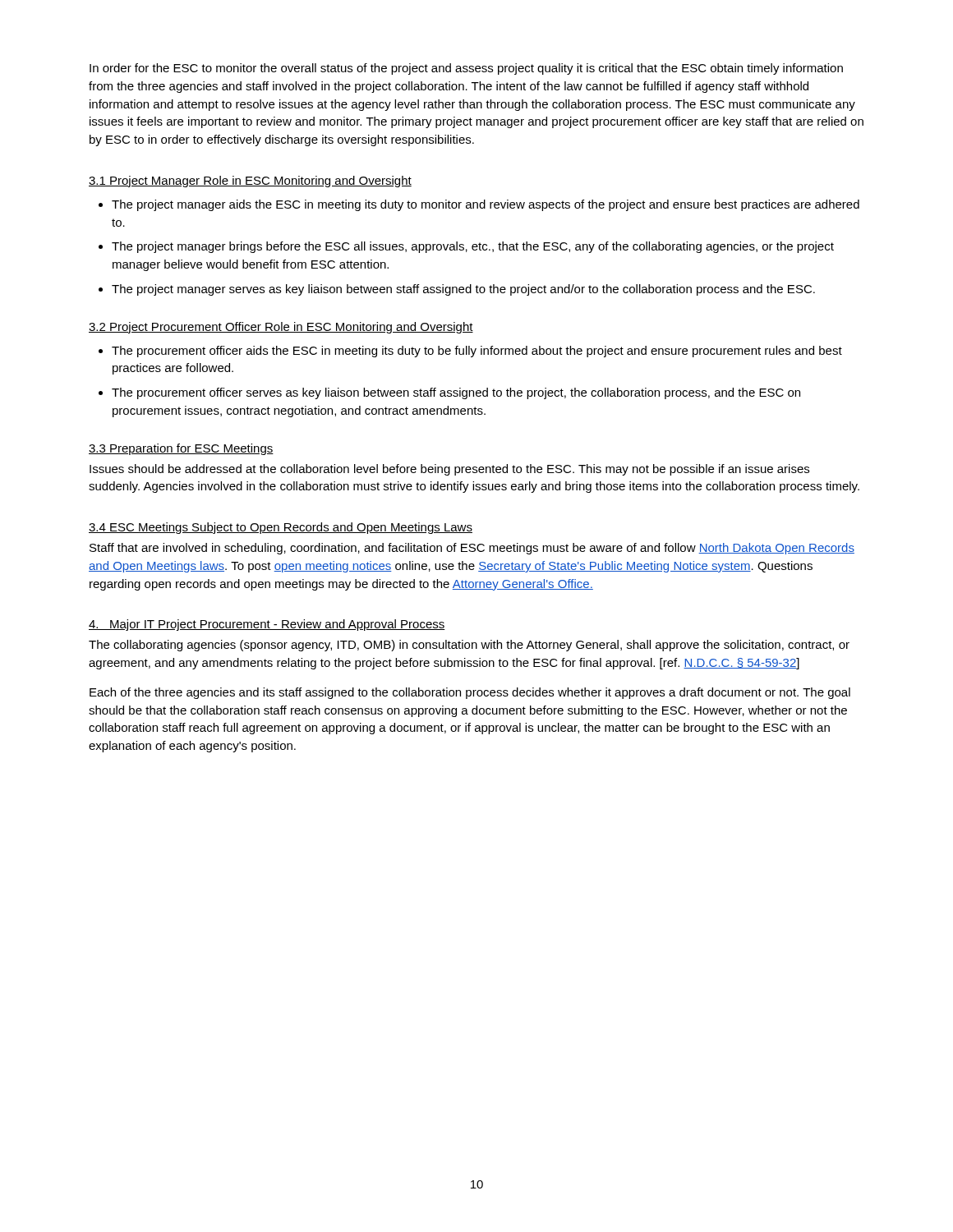Image resolution: width=953 pixels, height=1232 pixels.
Task: Find the element starting "3.4 ESC Meetings Subject to Open"
Action: coord(281,527)
